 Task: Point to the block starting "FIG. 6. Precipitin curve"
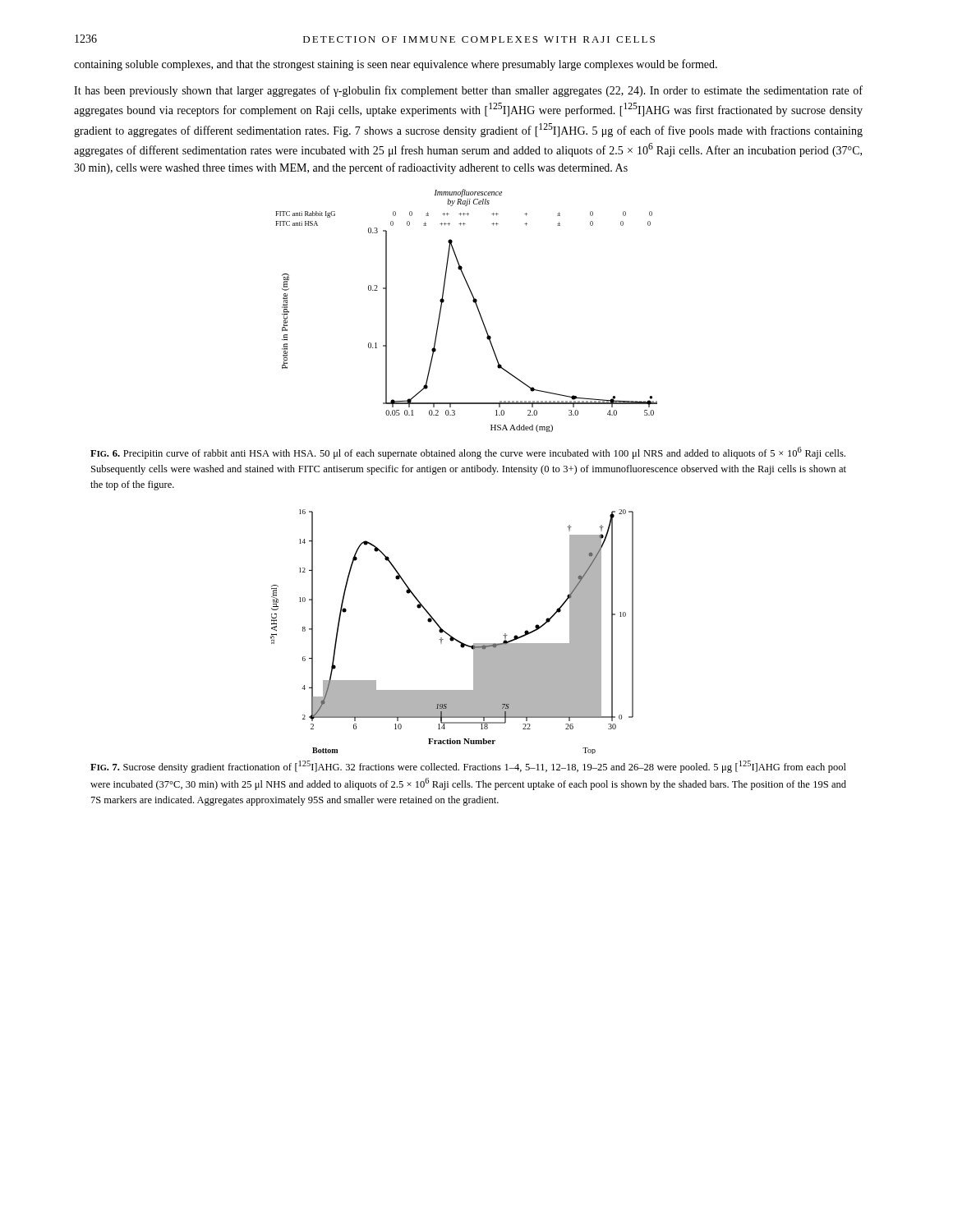468,468
